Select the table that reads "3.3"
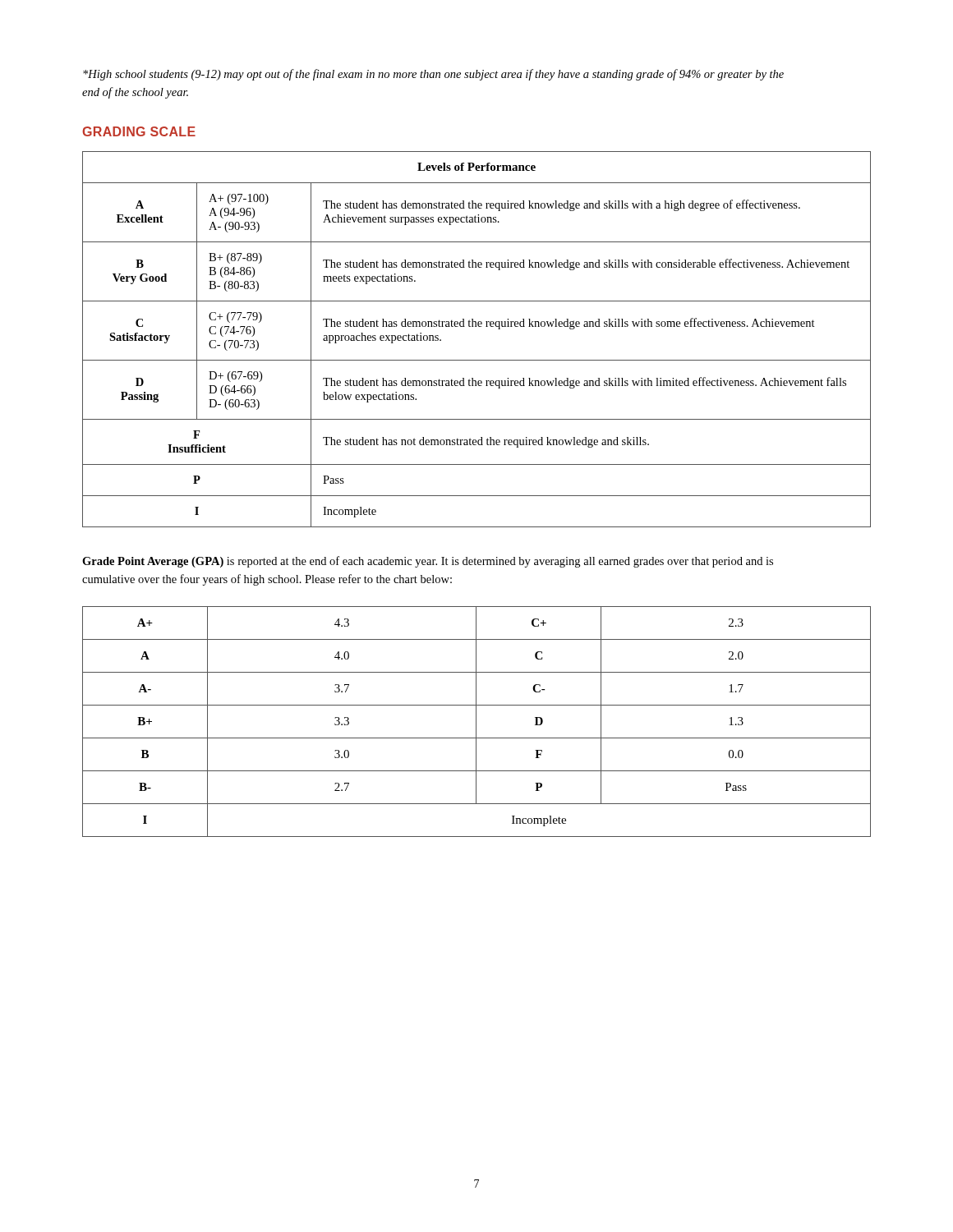Screen dimensions: 1232x953 pyautogui.click(x=476, y=722)
